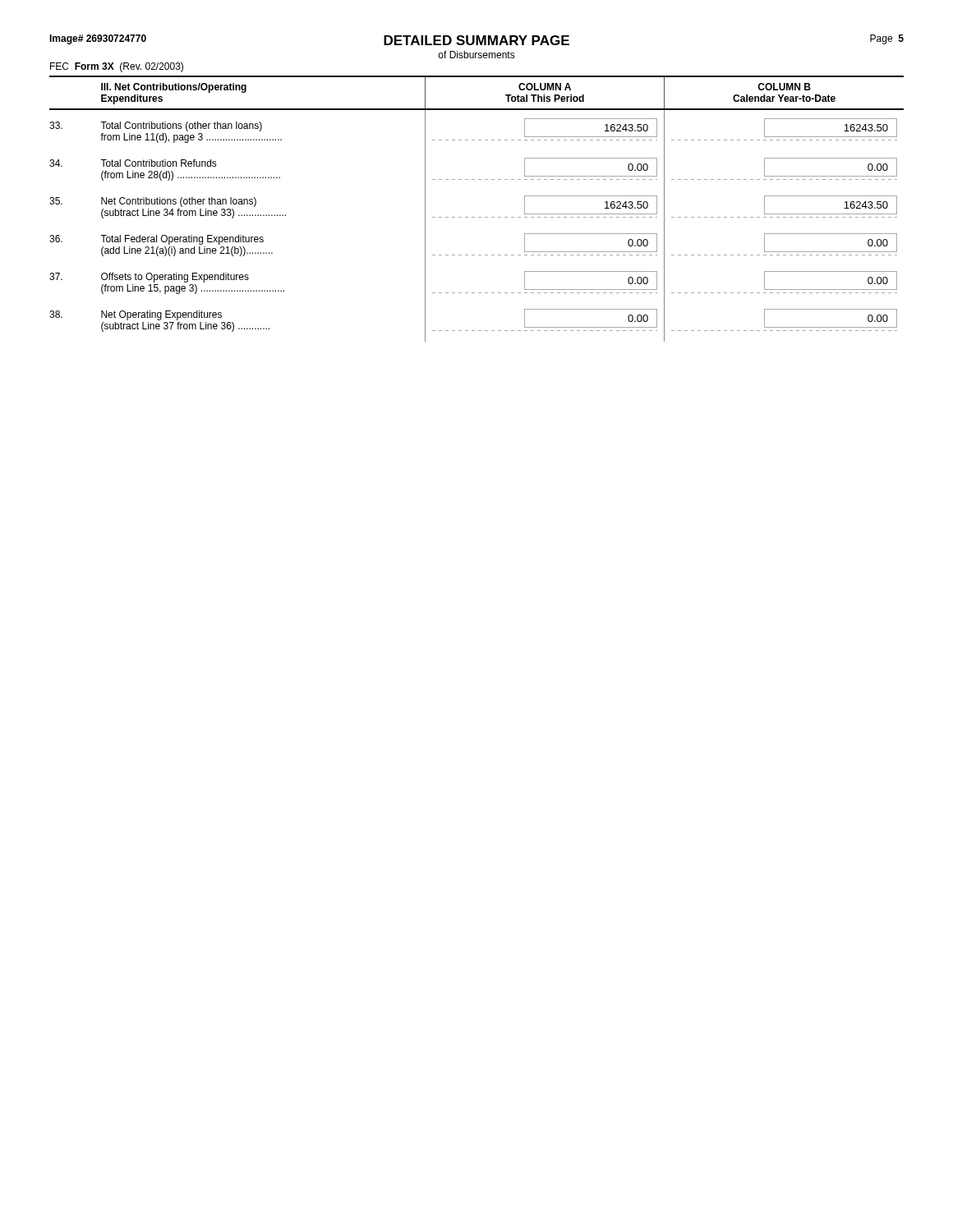953x1232 pixels.
Task: Find the table that mentions "COLUMN B Calendar Year-to-Date"
Action: [476, 209]
